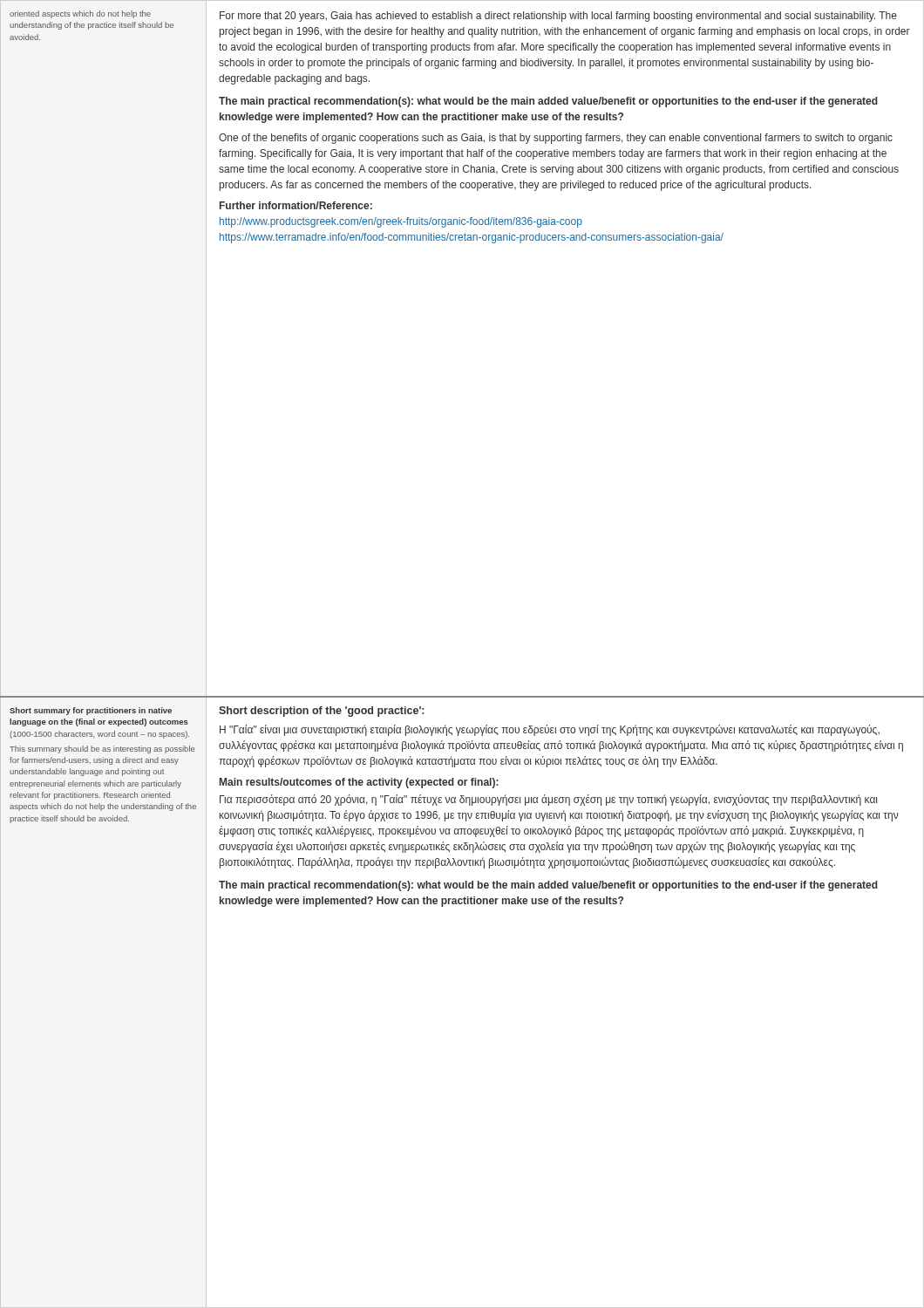
Task: Click on the region starting "For more that 20 years, Gaia has"
Action: pyautogui.click(x=565, y=47)
